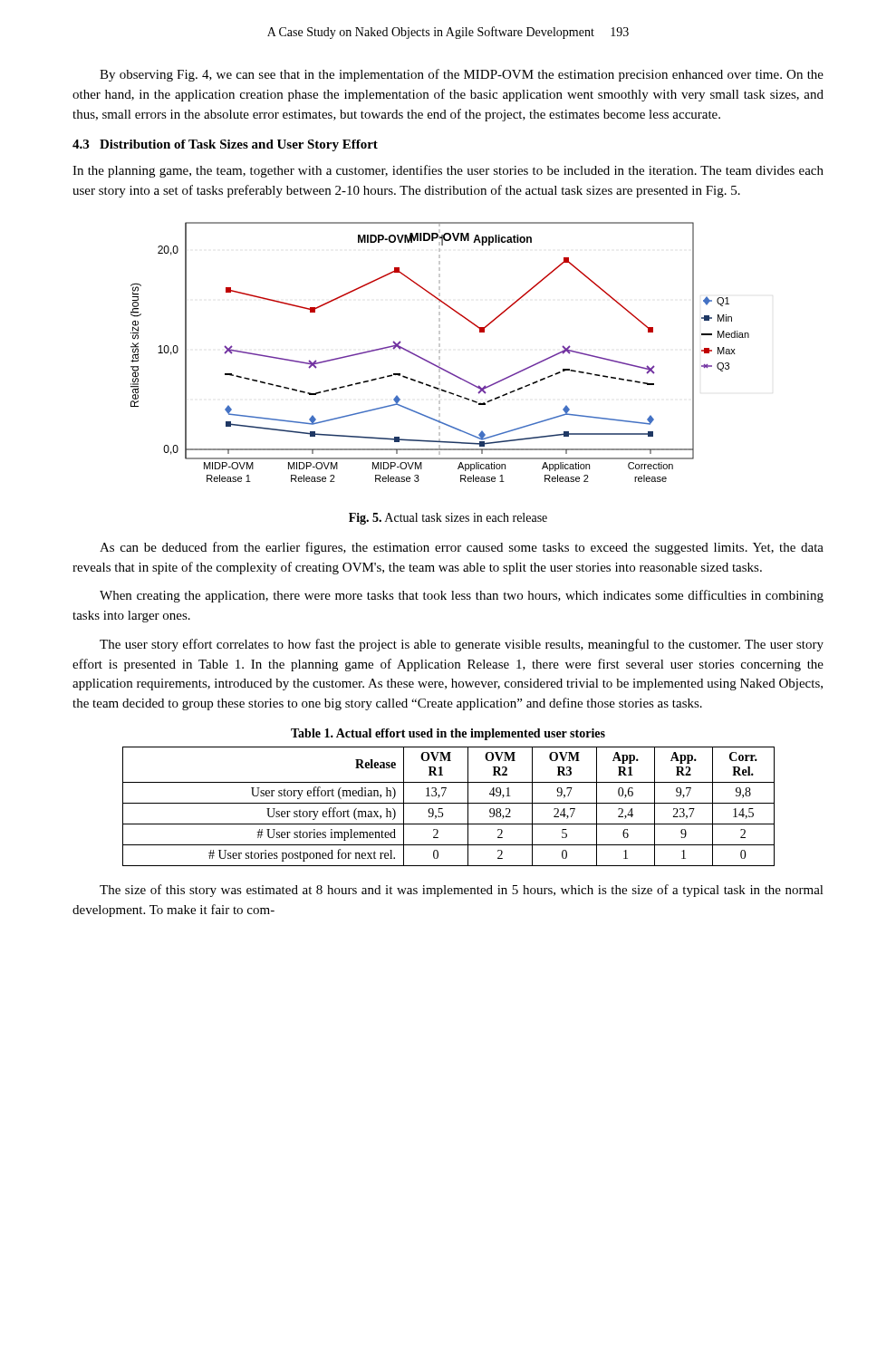Locate the block of text that opens with "By observing Fig. 4, we can see"

click(x=448, y=95)
